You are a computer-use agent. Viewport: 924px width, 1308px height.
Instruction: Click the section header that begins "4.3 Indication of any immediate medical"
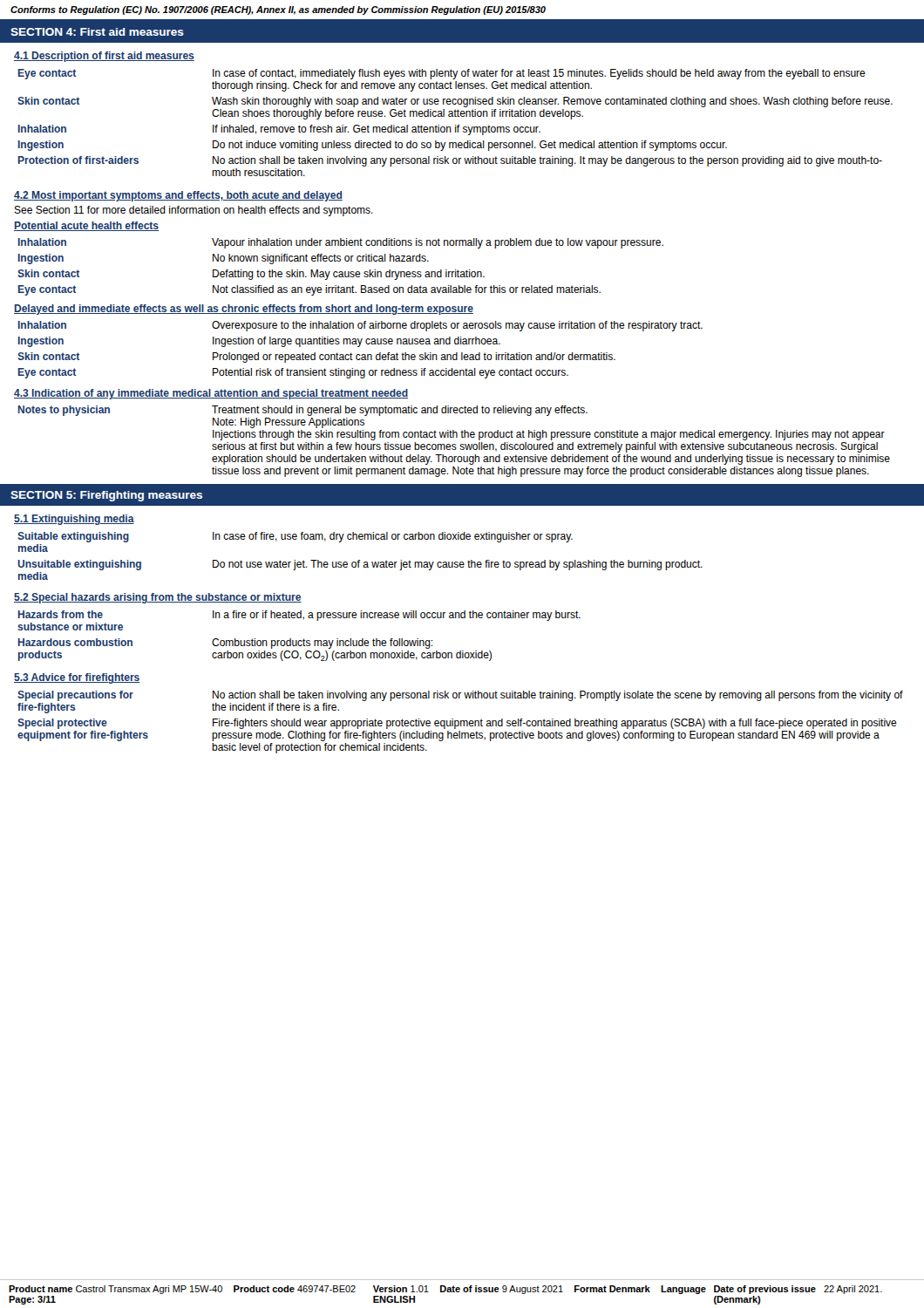211,393
